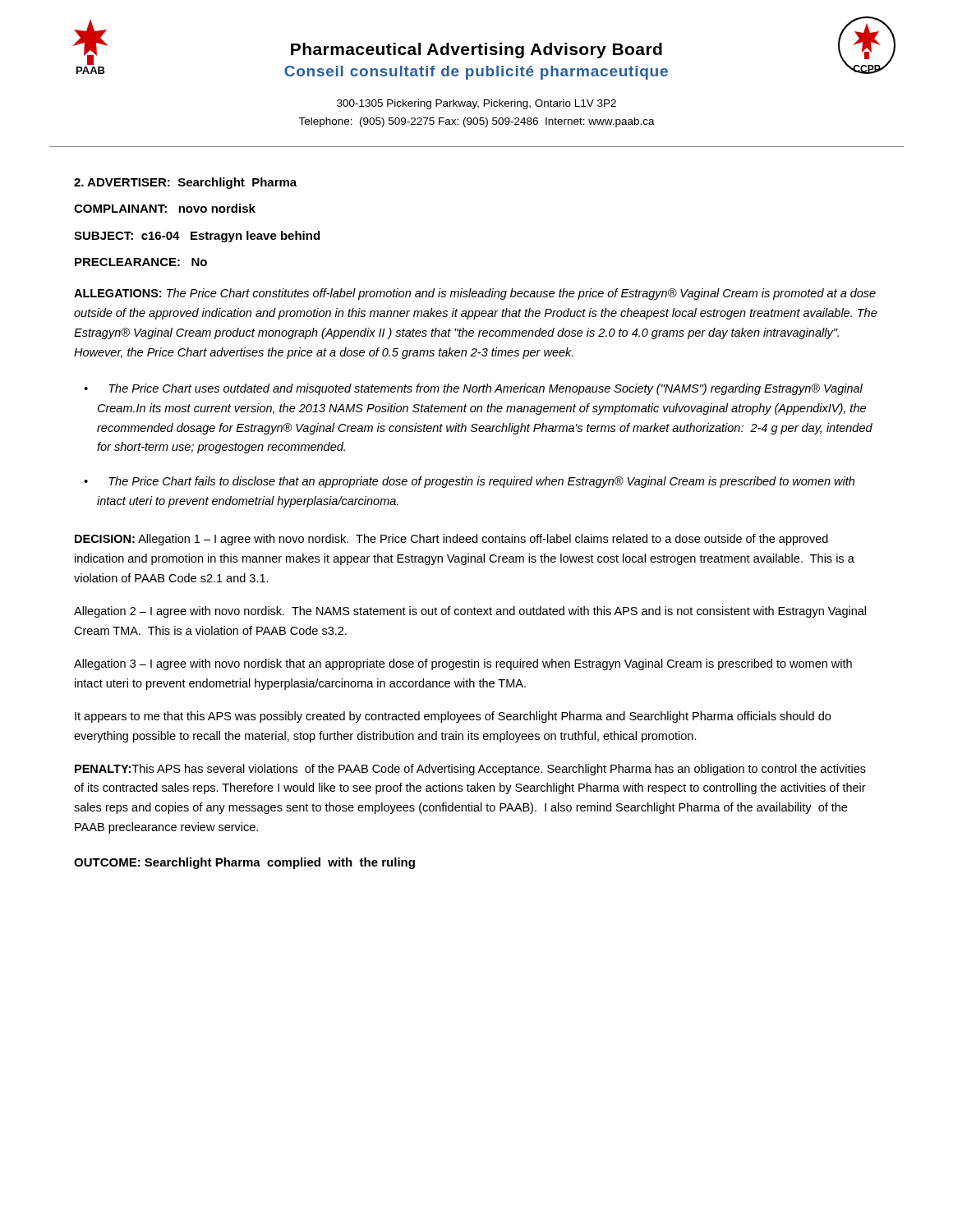Find the passage starting "OUTCOME: Searchlight Pharma complied with"
Viewport: 953px width, 1232px height.
[245, 862]
